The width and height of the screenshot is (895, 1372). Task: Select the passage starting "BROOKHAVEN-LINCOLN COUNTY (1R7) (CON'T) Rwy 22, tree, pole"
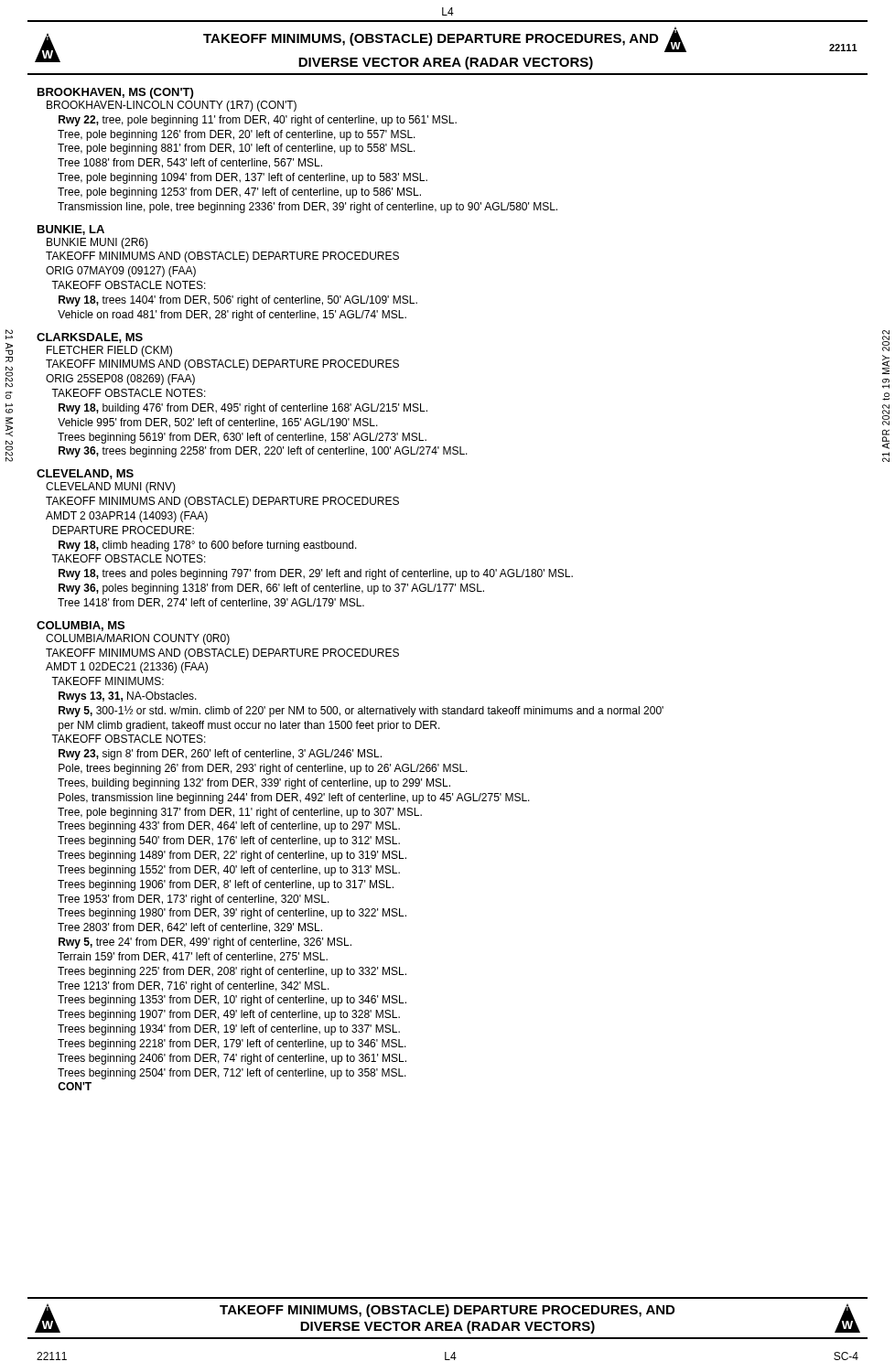point(302,156)
